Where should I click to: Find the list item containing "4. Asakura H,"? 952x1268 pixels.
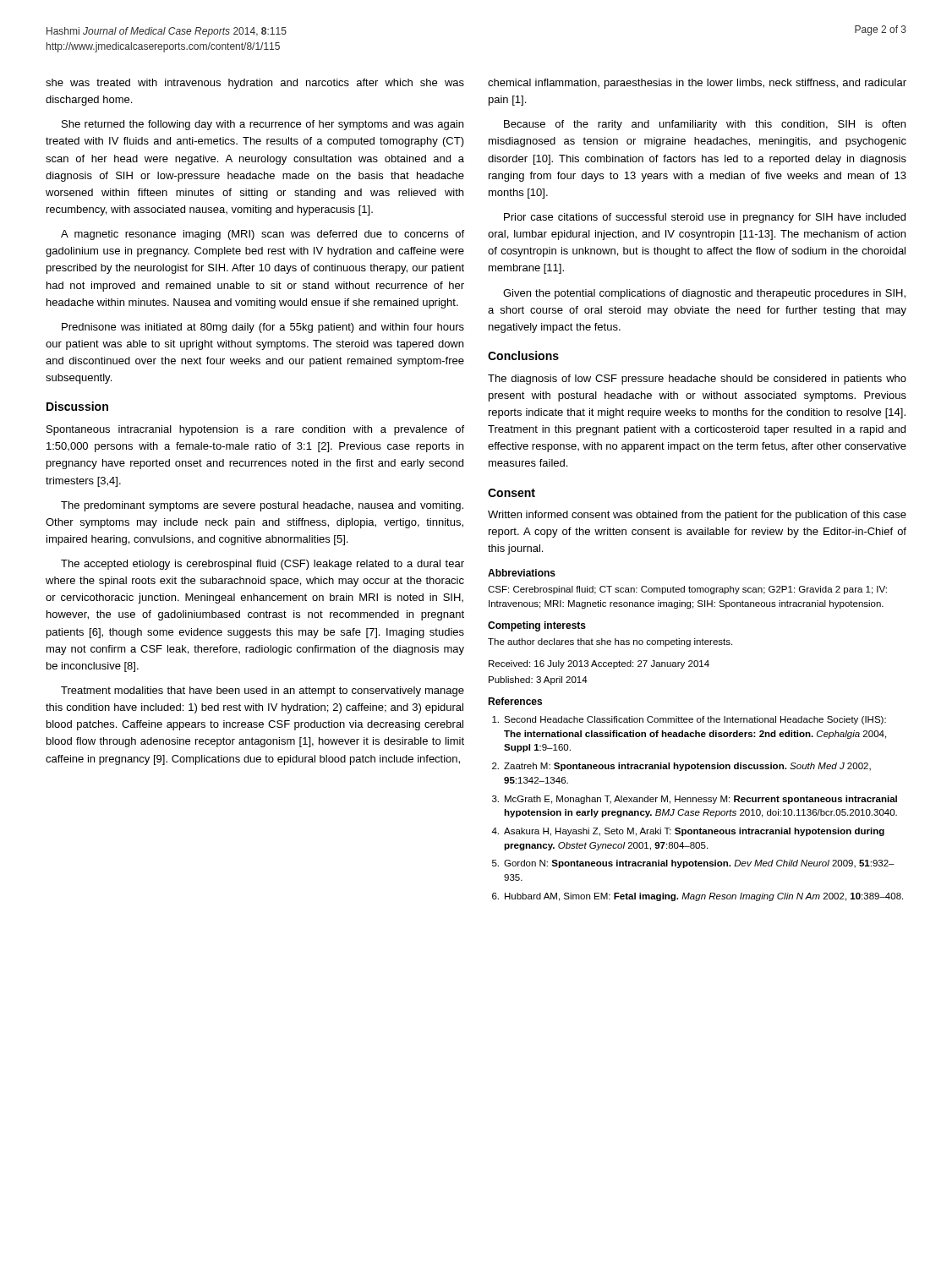pyautogui.click(x=697, y=838)
